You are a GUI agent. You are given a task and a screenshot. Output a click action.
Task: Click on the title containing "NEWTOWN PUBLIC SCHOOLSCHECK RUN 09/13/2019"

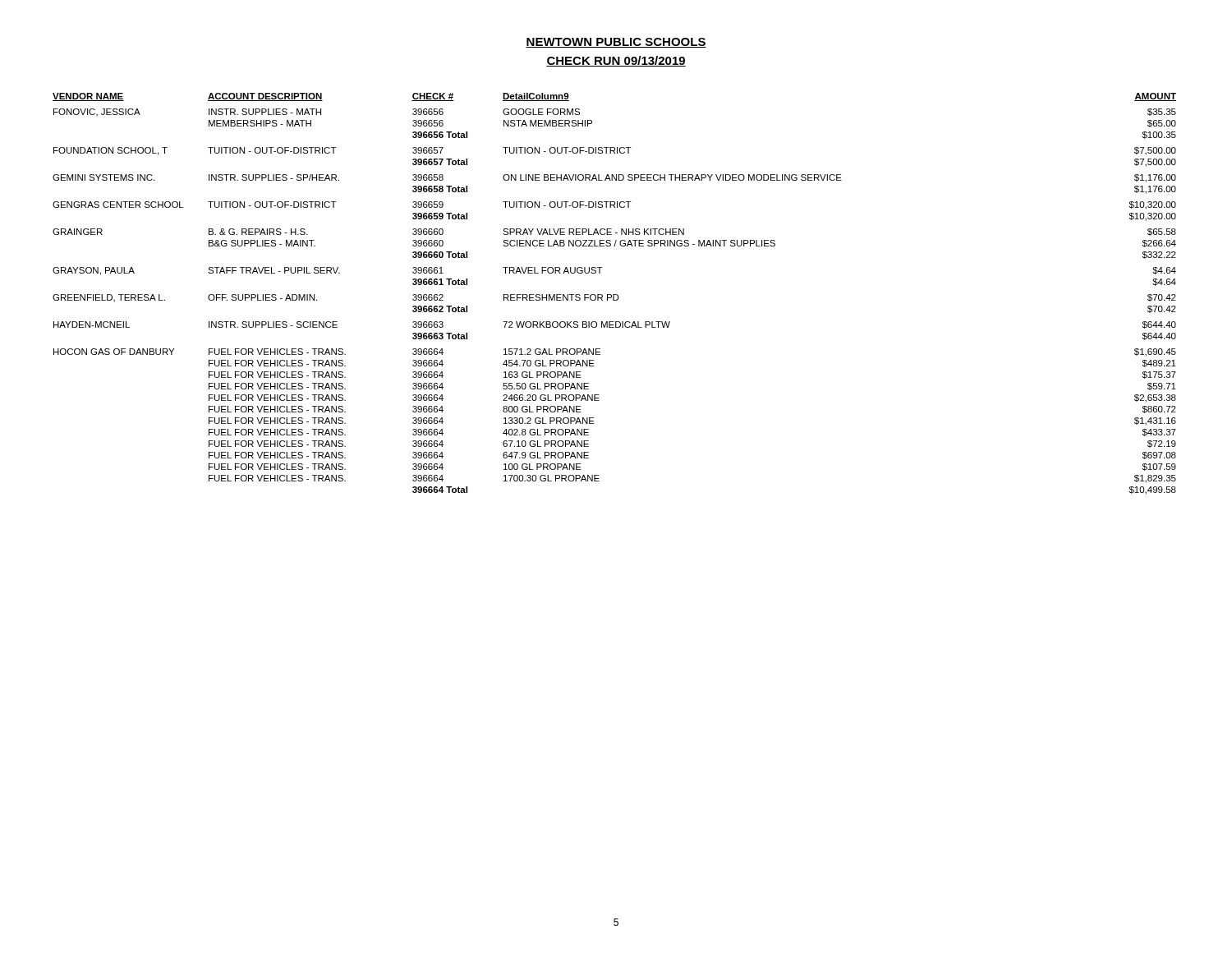[x=616, y=51]
